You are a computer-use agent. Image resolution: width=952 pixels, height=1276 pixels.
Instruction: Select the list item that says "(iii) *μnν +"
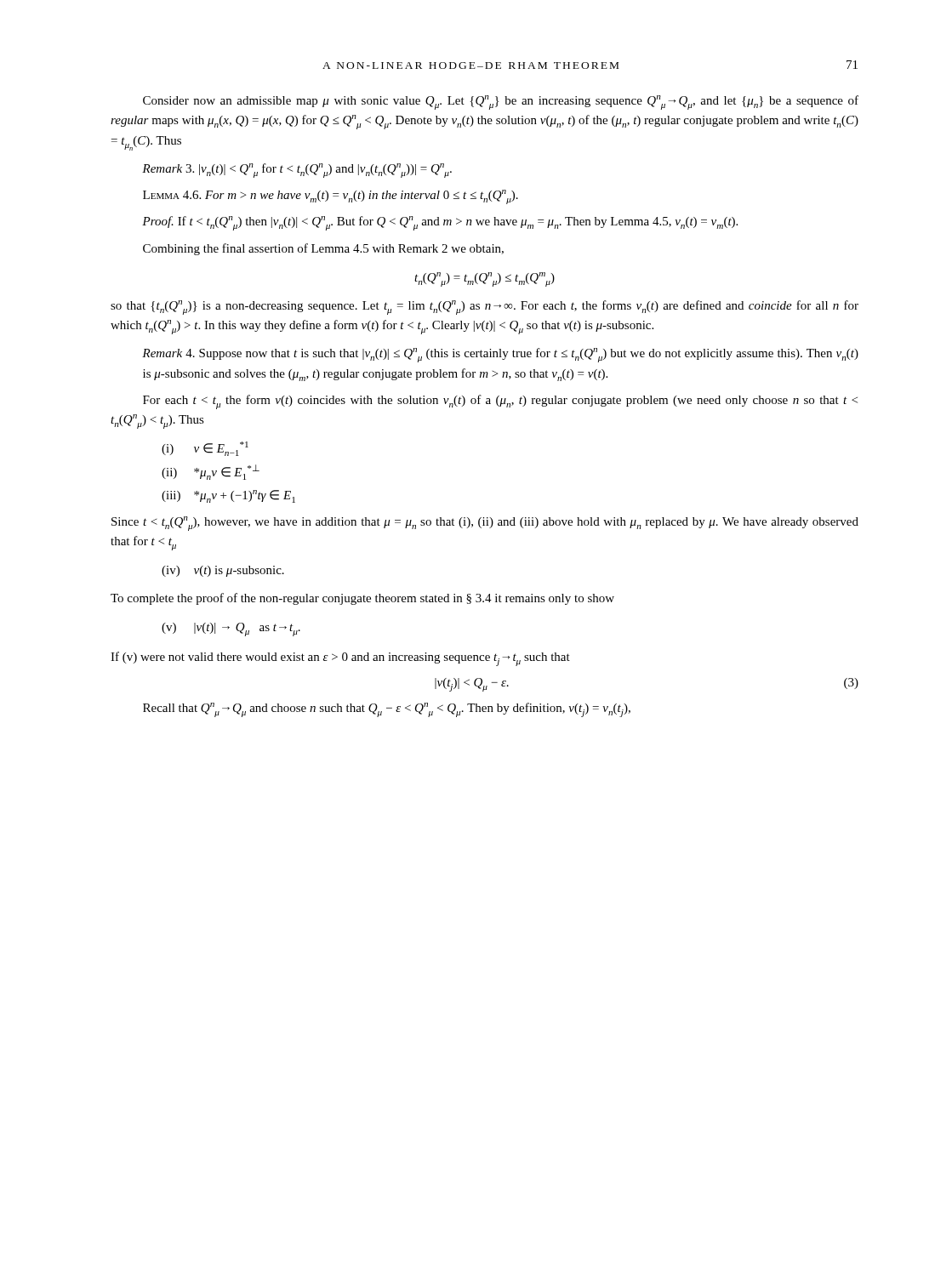coord(229,496)
